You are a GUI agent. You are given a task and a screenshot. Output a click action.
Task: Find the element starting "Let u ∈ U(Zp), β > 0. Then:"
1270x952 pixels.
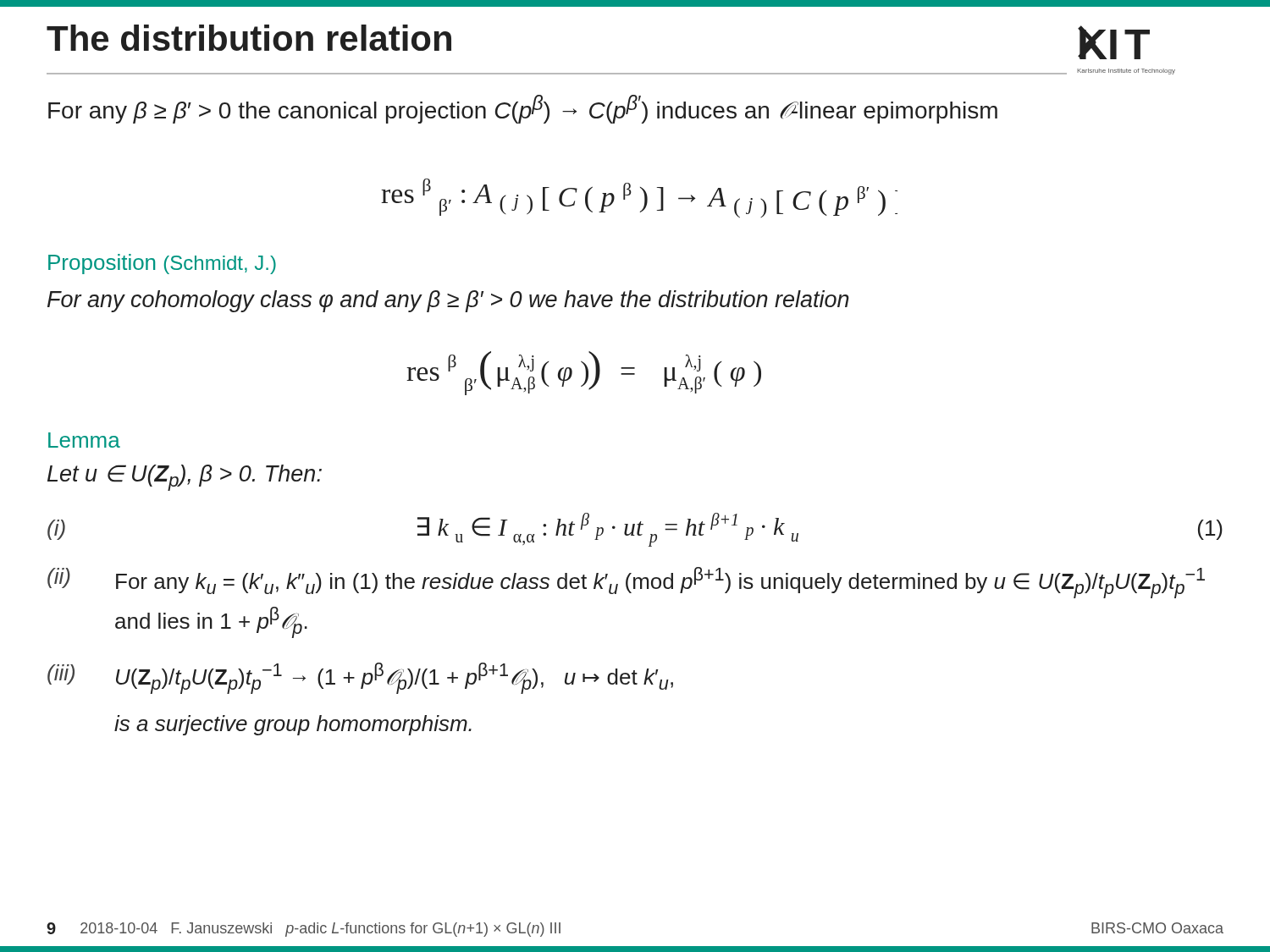185,476
